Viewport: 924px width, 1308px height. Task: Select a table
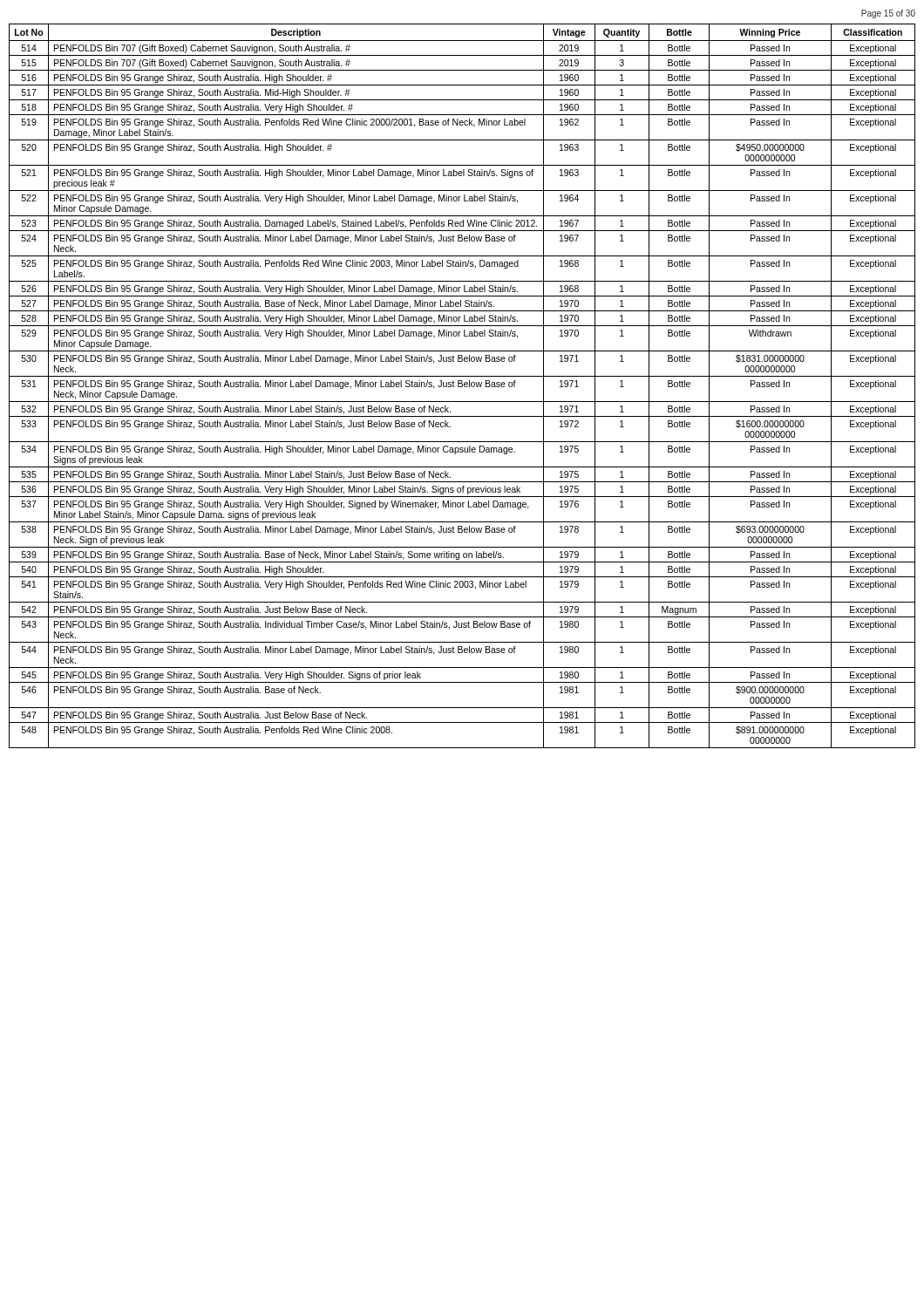coord(462,386)
